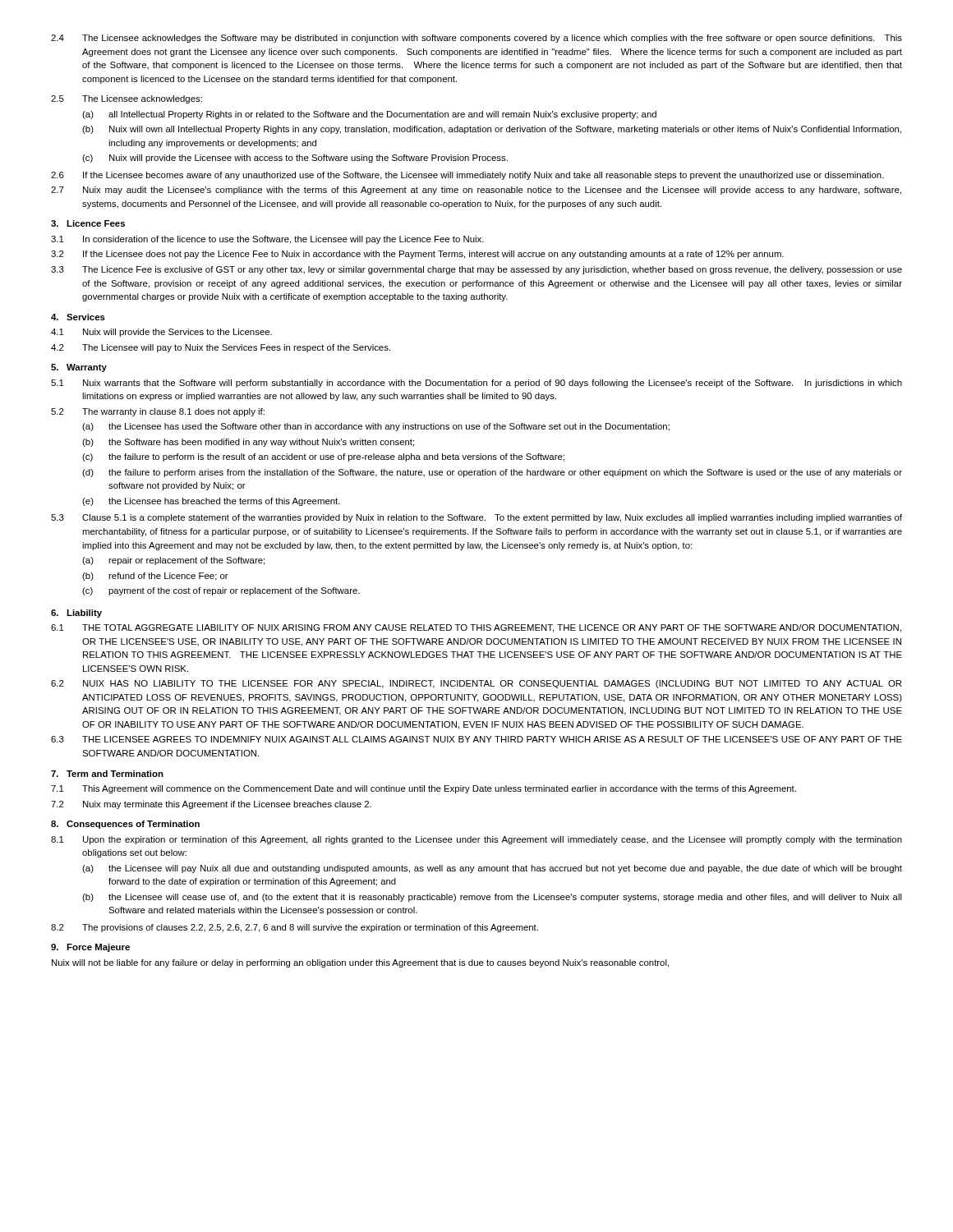
Task: Select the block starting "Nuix will not be liable for"
Action: coord(360,962)
